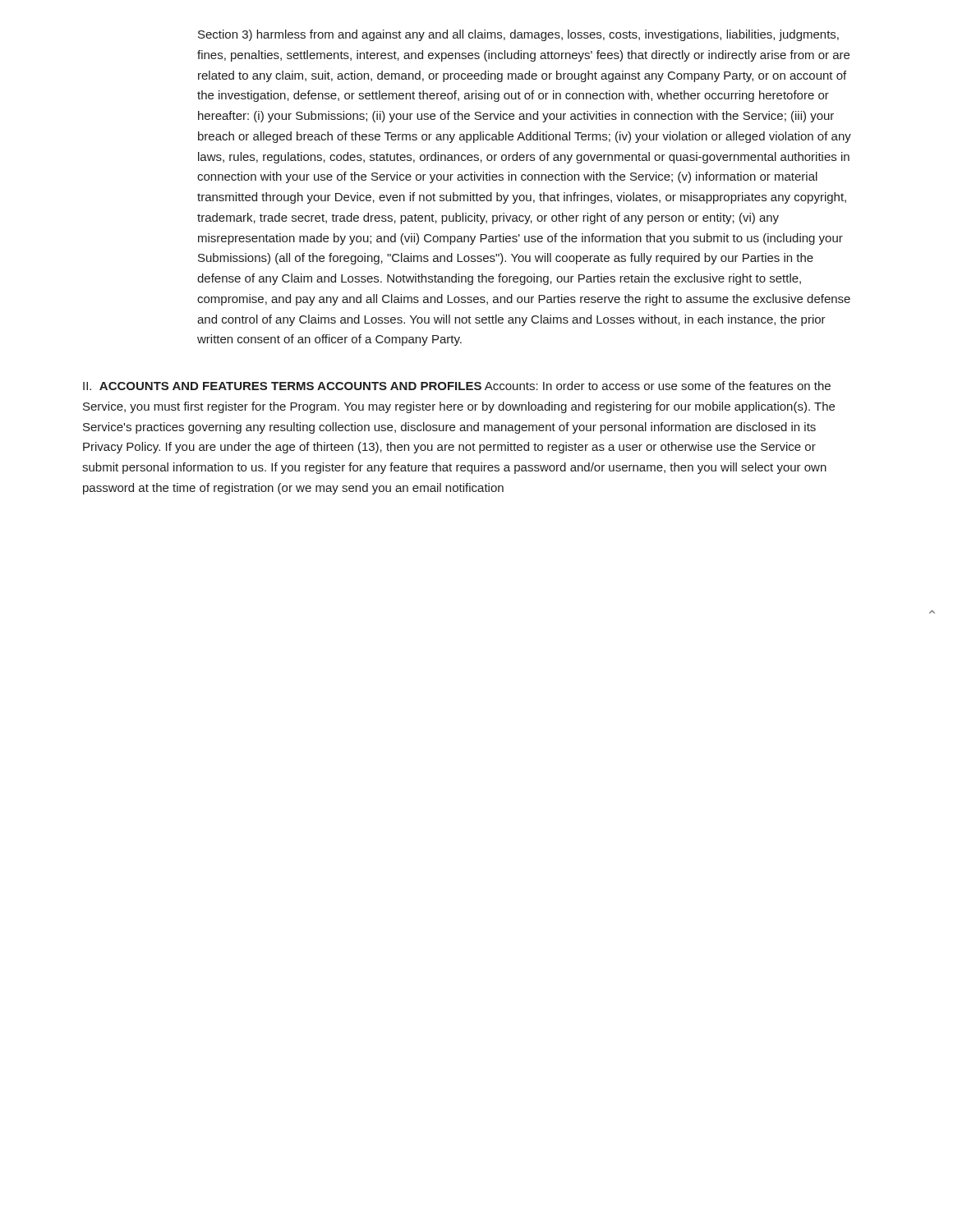Find the list item that reads "II. ACCOUNTS AND FEATURES TERMS ACCOUNTS AND"
953x1232 pixels.
(x=468, y=437)
